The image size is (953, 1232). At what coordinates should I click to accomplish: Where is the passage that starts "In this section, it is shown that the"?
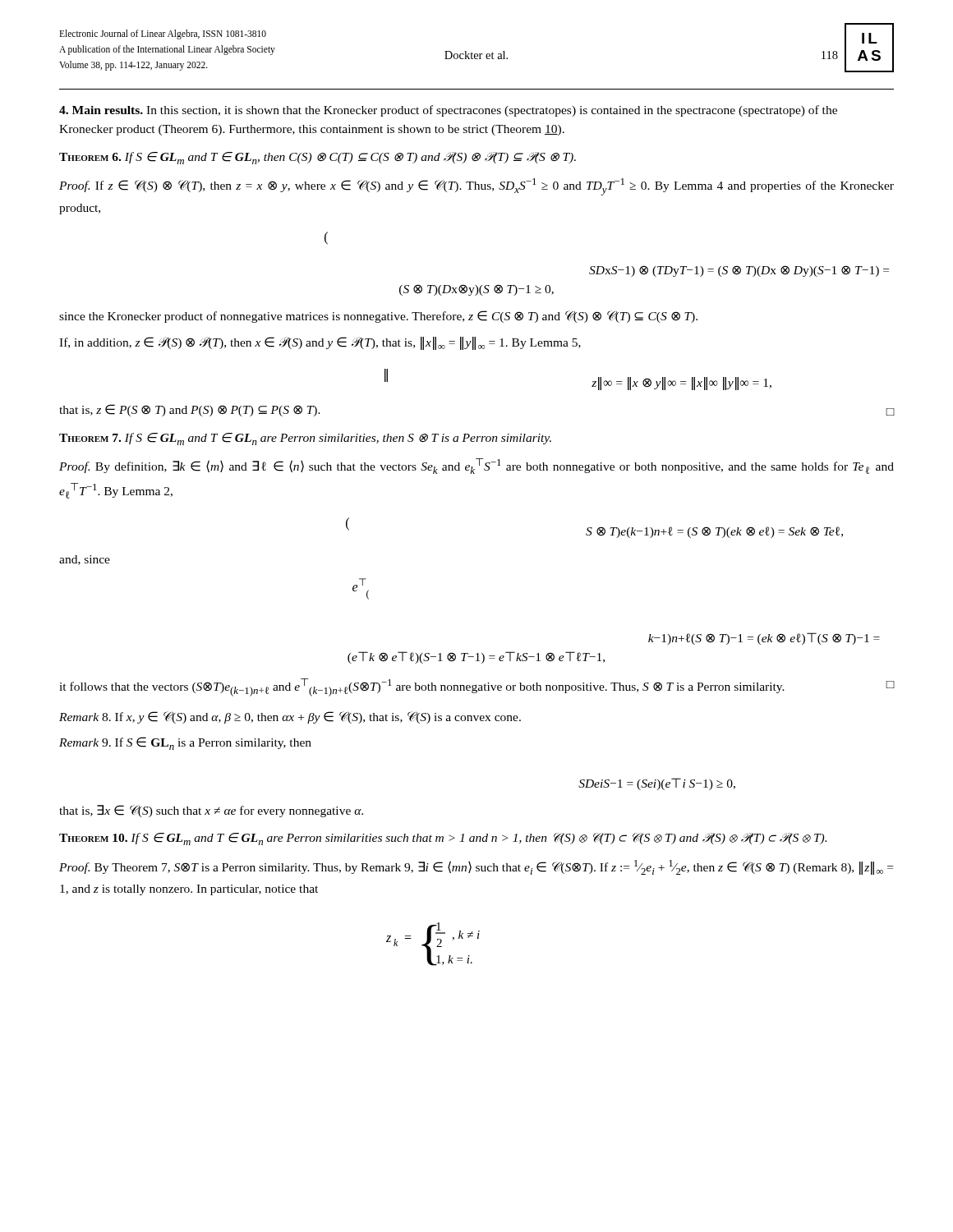[x=448, y=119]
